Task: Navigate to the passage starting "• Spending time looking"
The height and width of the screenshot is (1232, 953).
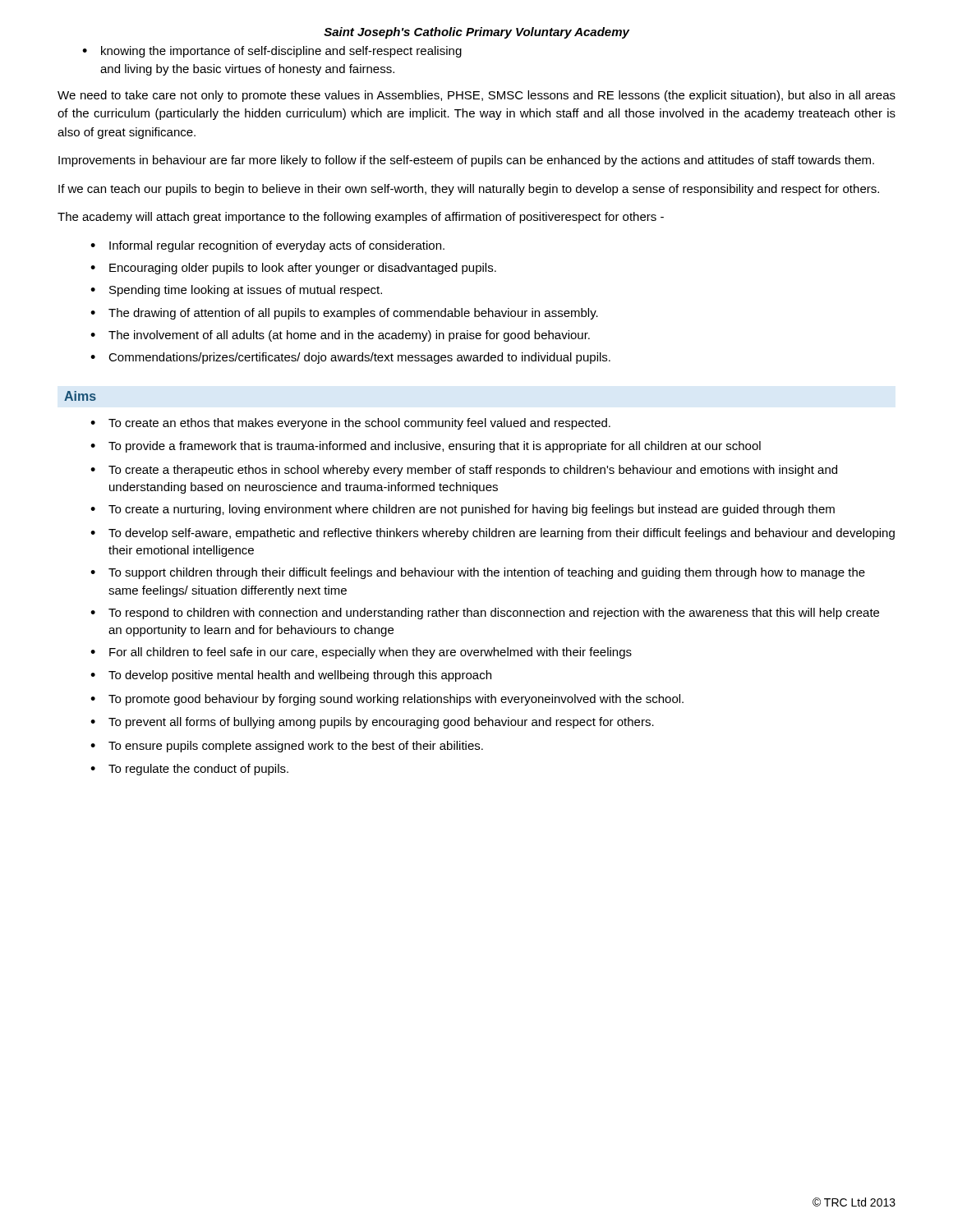Action: coord(236,291)
